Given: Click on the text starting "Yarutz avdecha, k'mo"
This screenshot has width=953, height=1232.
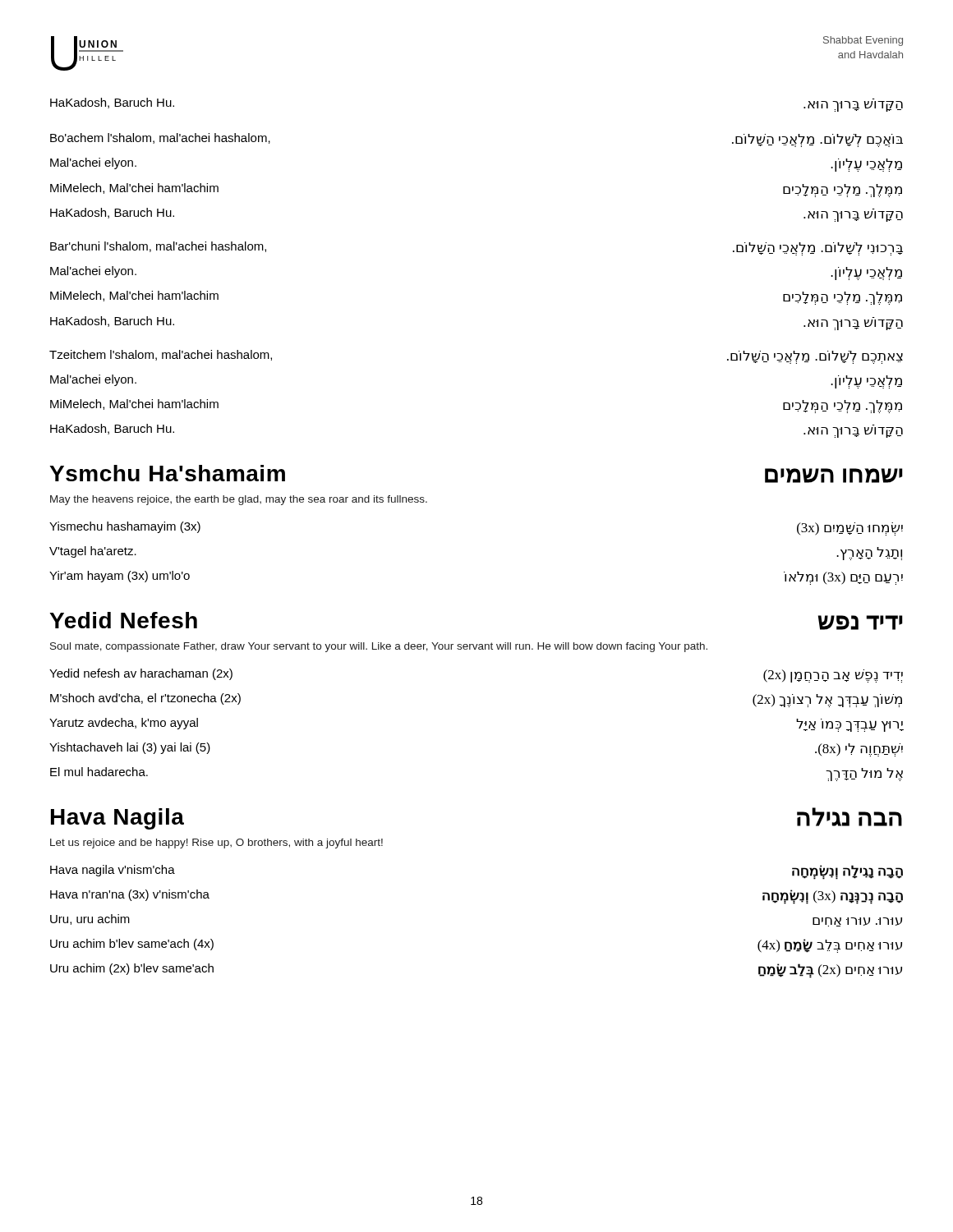Looking at the screenshot, I should click(x=124, y=722).
